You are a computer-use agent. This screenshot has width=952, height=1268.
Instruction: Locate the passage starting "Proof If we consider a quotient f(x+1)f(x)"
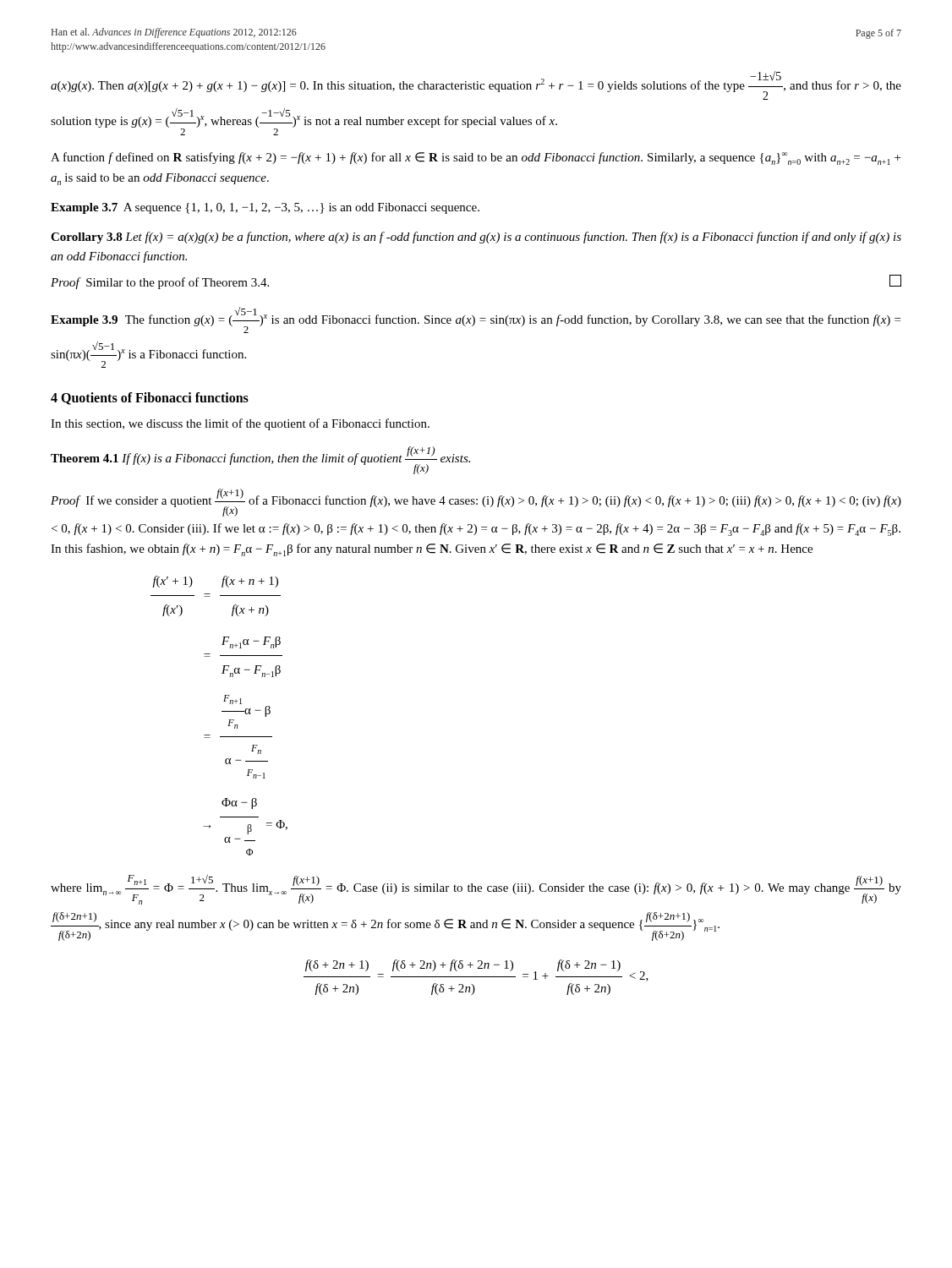pyautogui.click(x=476, y=522)
